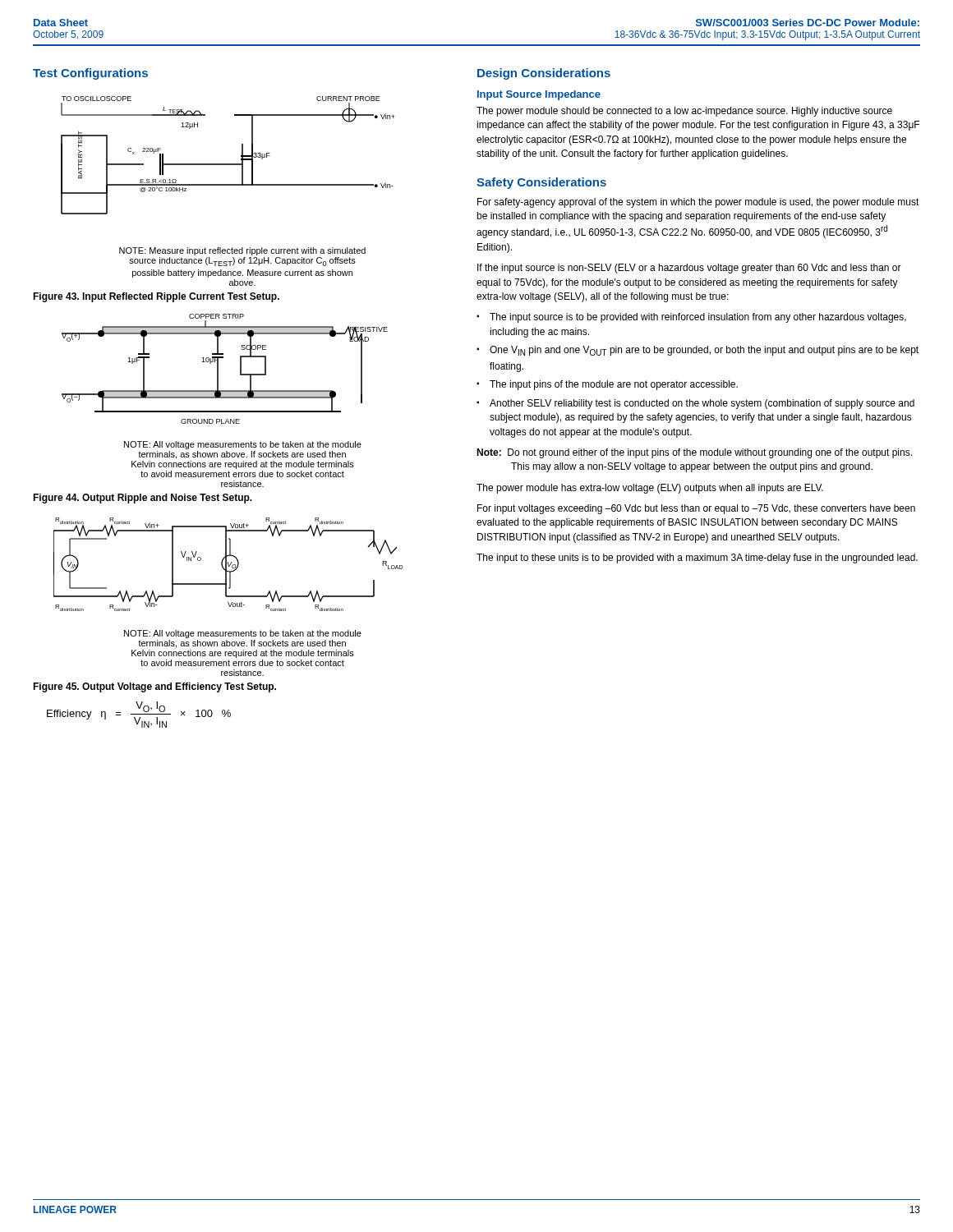Find "Input Source Impedance" on this page
The width and height of the screenshot is (953, 1232).
pyautogui.click(x=539, y=94)
